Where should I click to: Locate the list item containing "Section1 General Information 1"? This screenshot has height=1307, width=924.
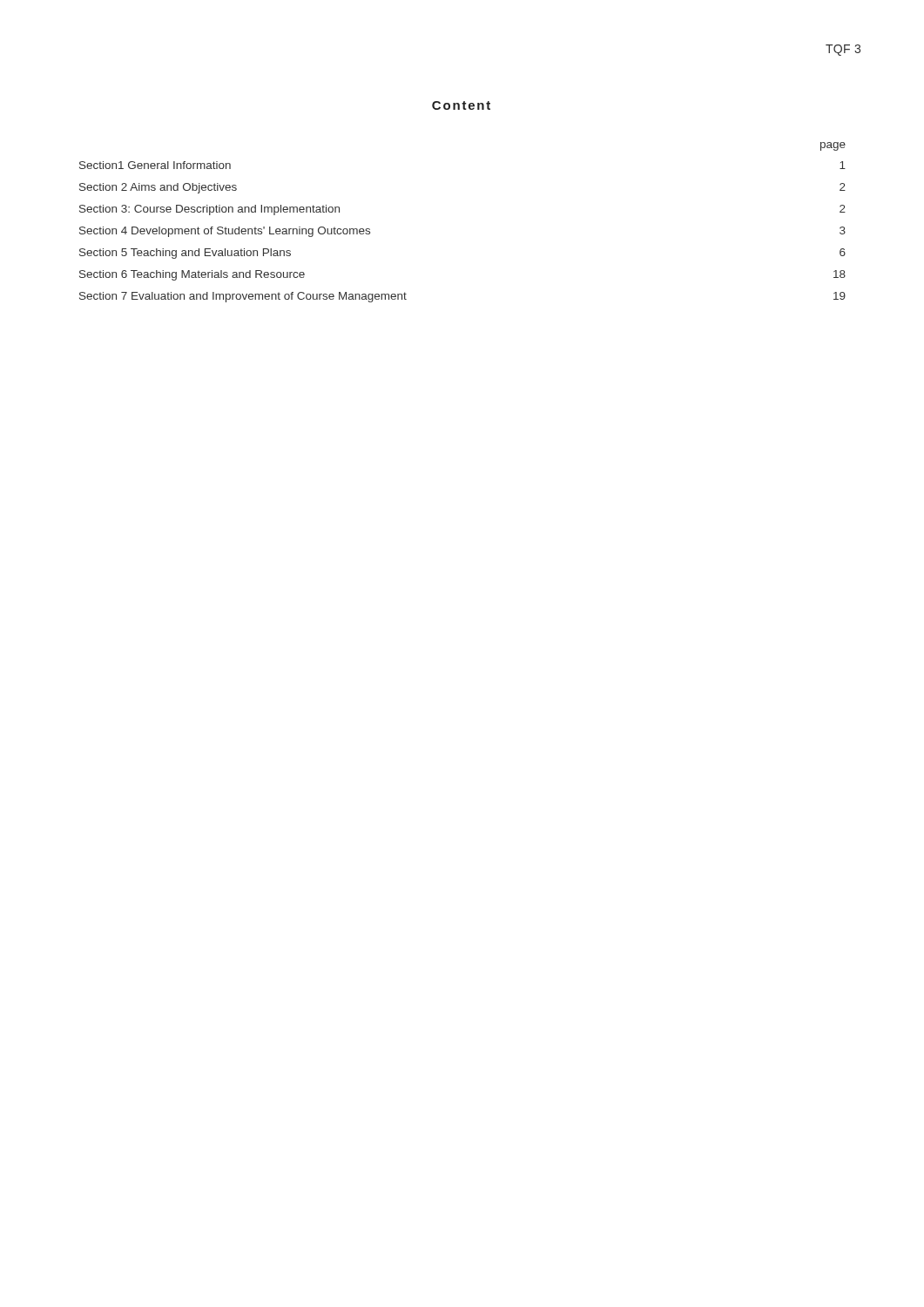pyautogui.click(x=153, y=166)
